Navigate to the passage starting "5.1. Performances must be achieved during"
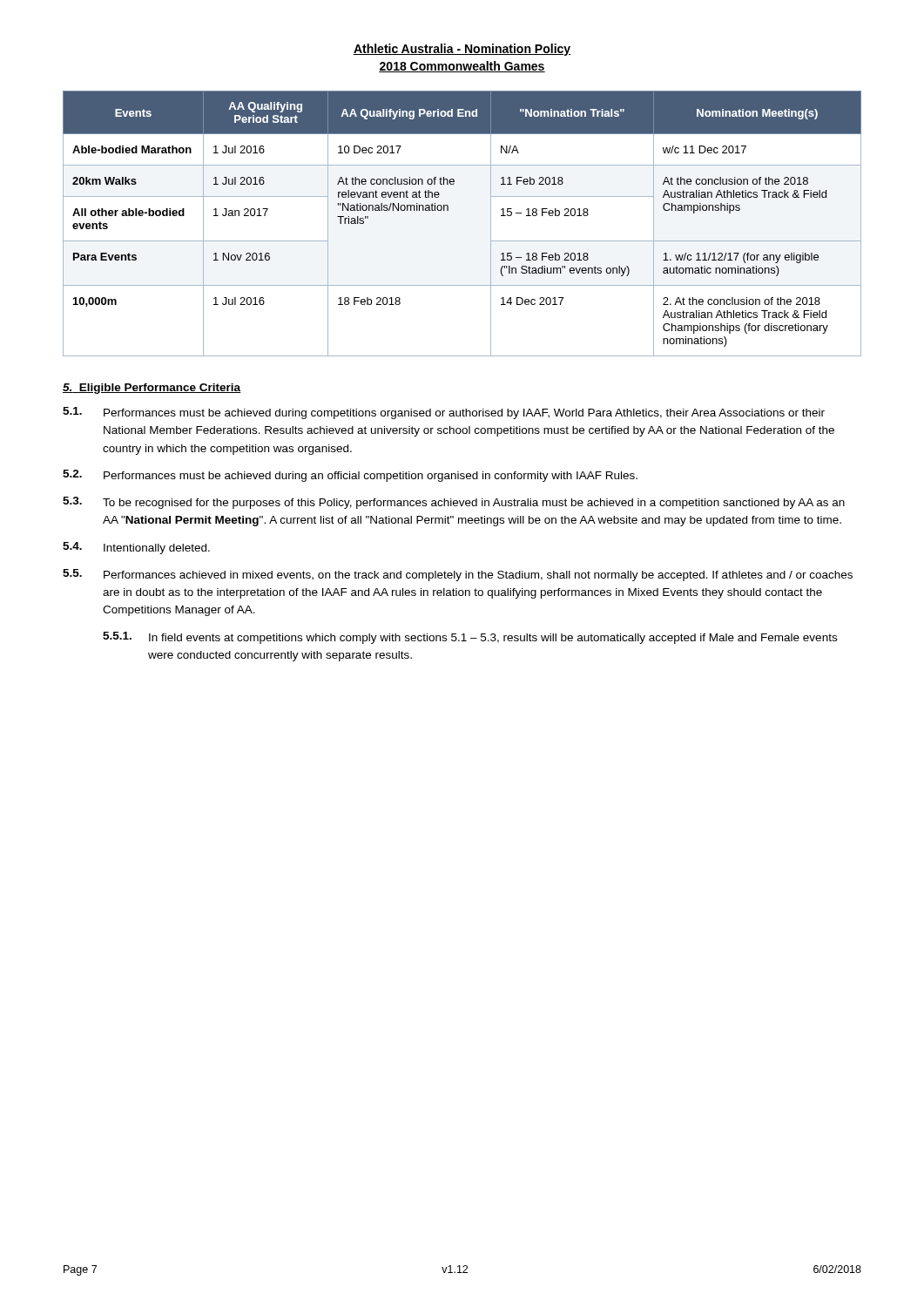 tap(462, 431)
